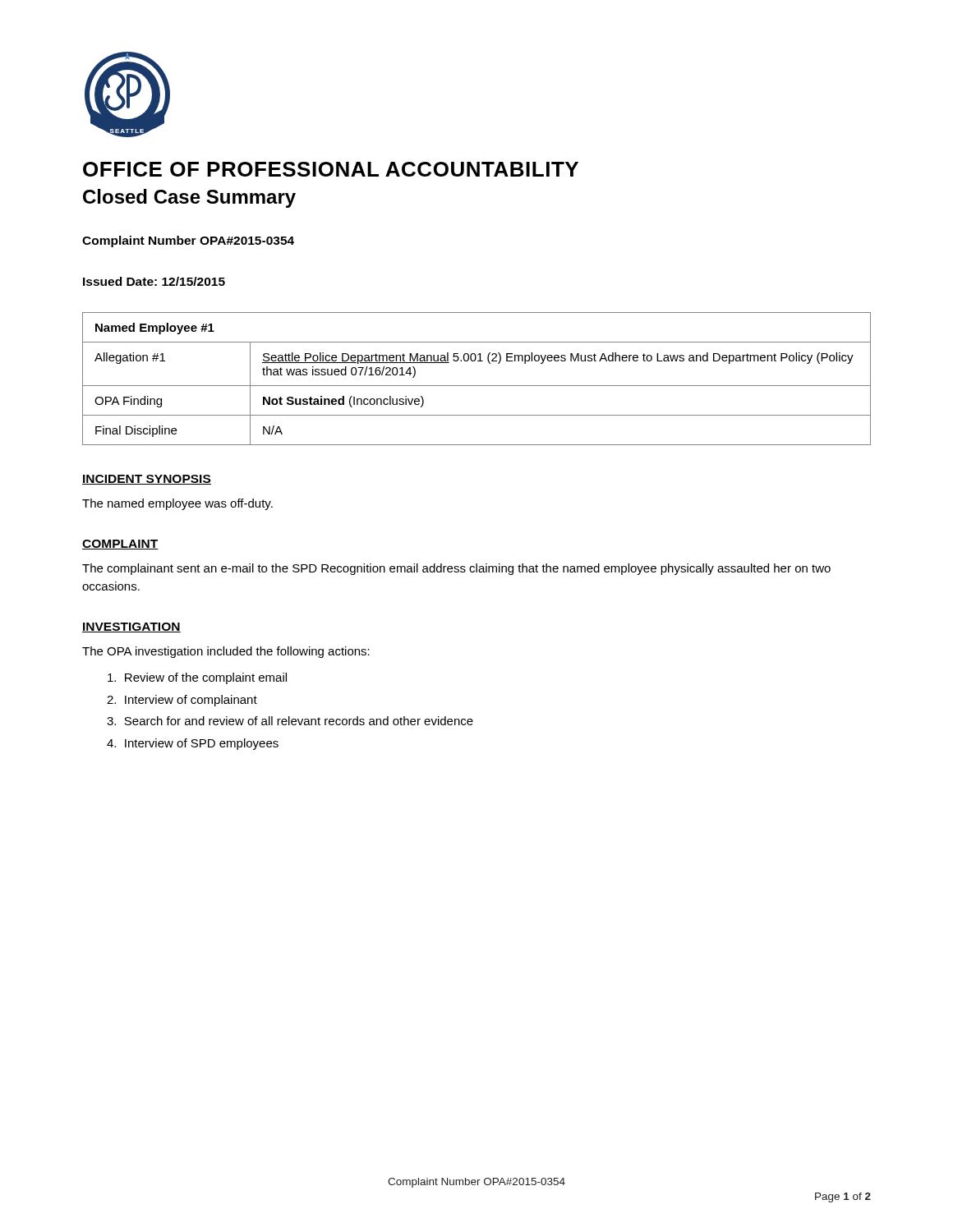This screenshot has height=1232, width=953.
Task: Find the region starting "The complainant sent an e-mail"
Action: pos(456,577)
